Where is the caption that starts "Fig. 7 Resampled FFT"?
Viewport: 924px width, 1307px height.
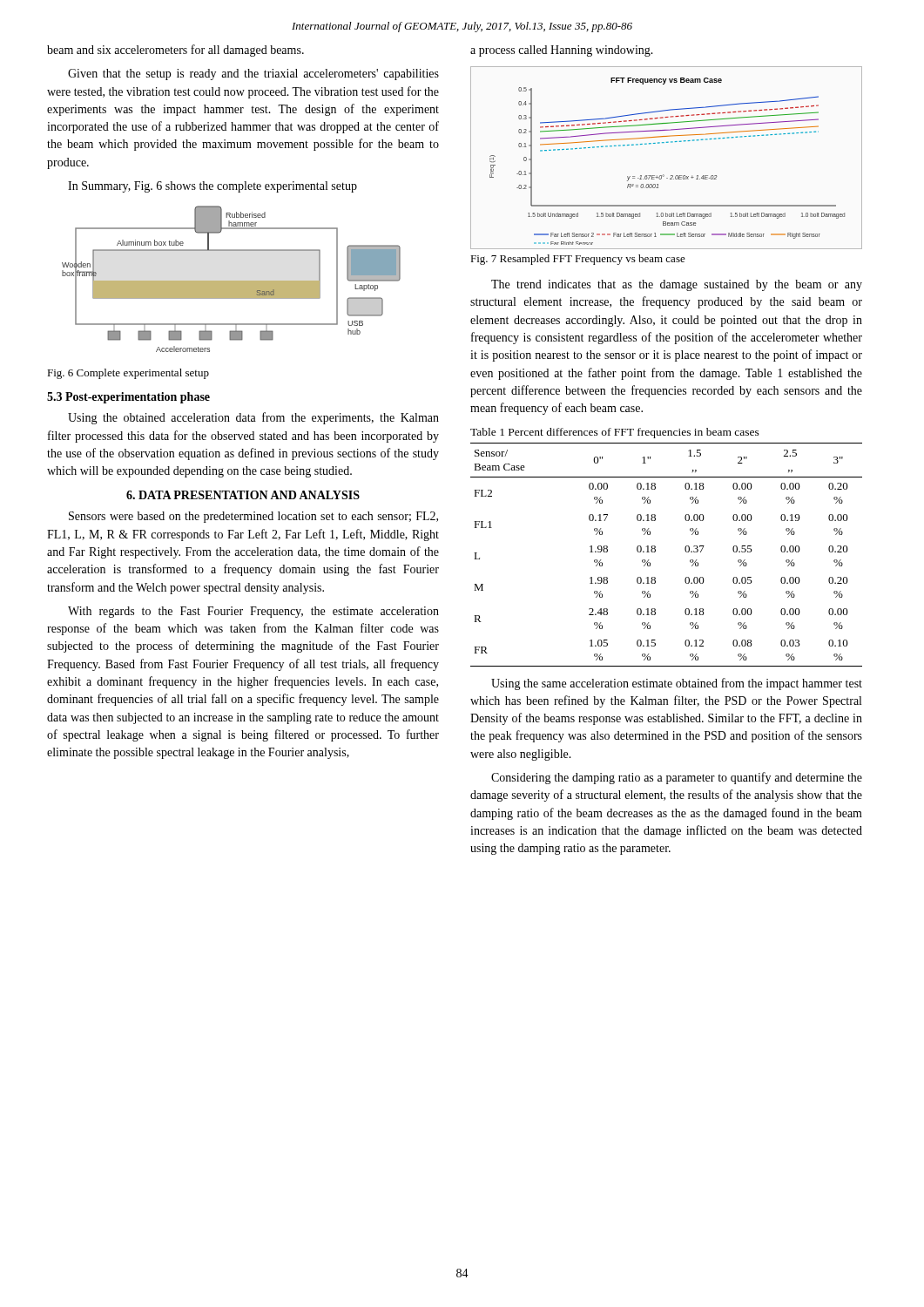(666, 259)
